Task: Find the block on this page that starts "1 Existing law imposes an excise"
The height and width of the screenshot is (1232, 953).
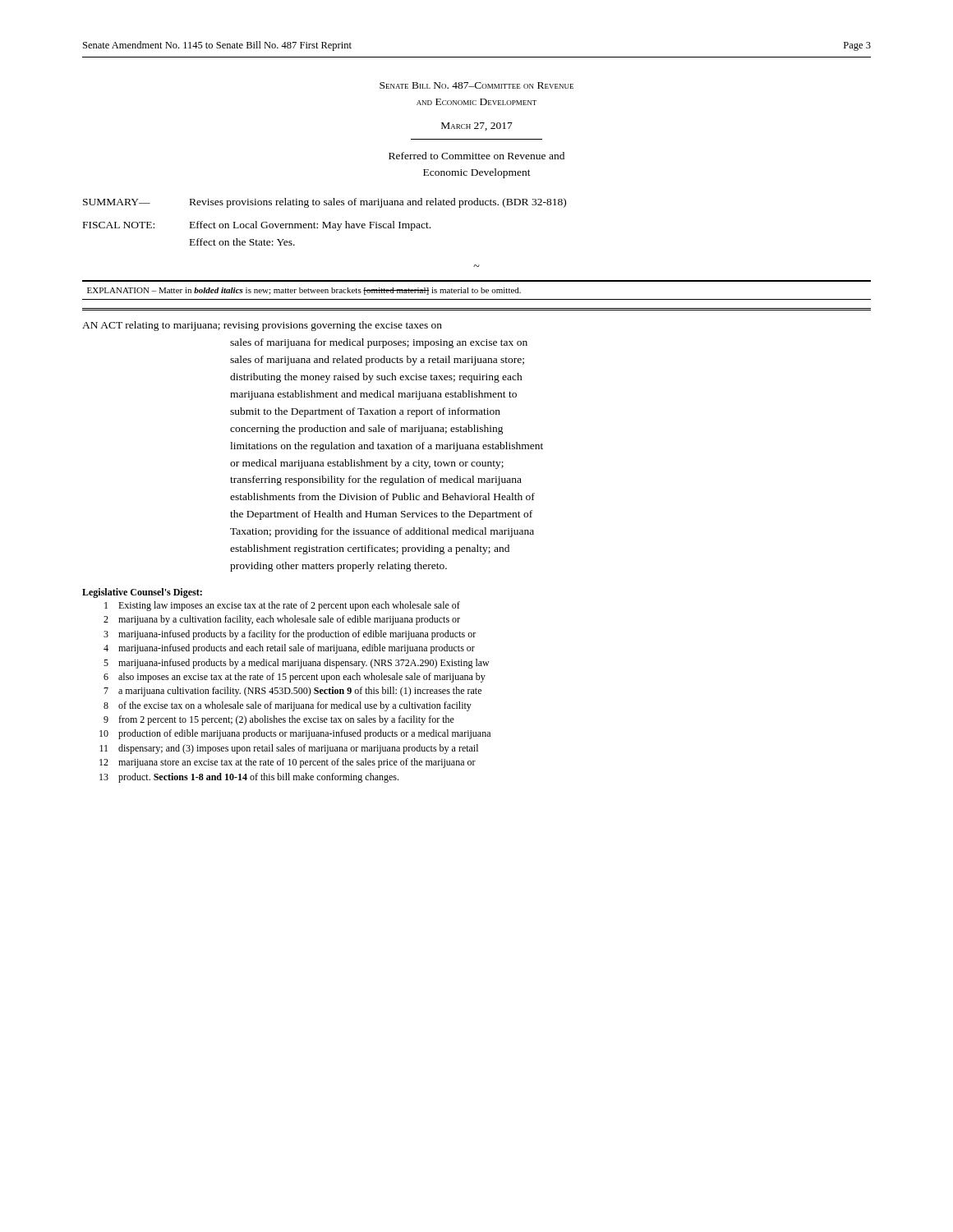Action: point(476,692)
